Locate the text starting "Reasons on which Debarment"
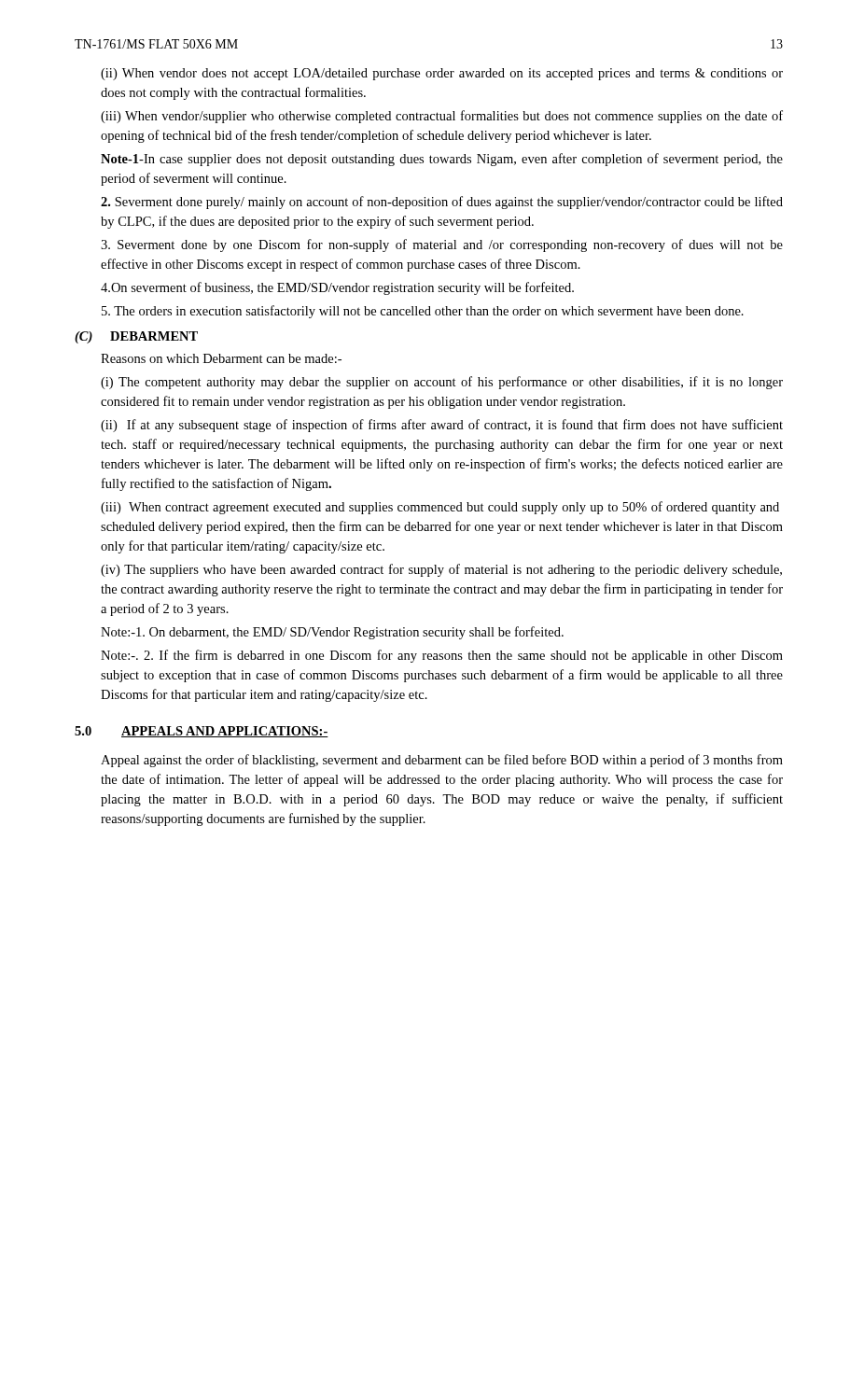Screen dimensions: 1400x850 click(x=221, y=358)
